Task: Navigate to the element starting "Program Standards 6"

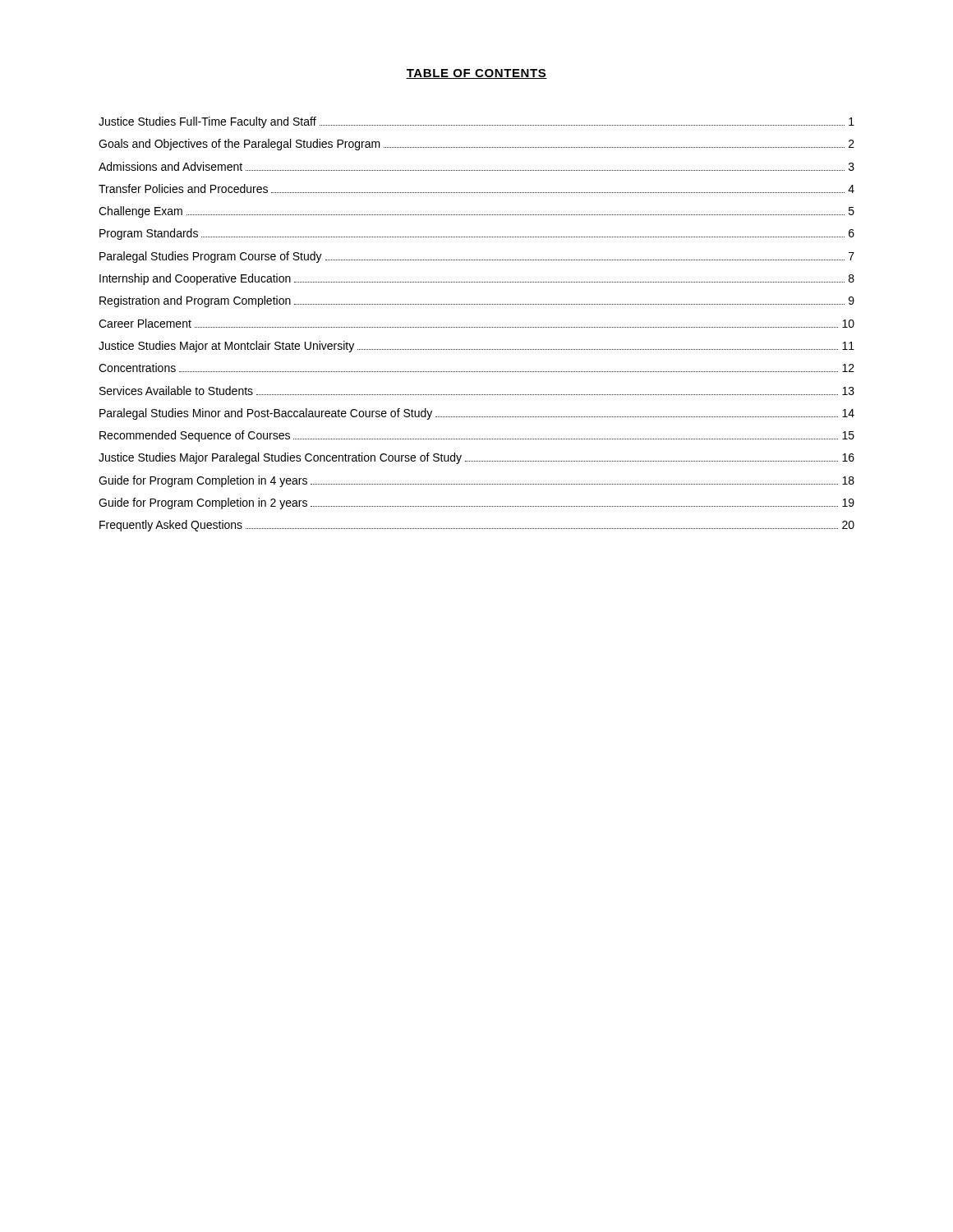Action: tap(476, 234)
